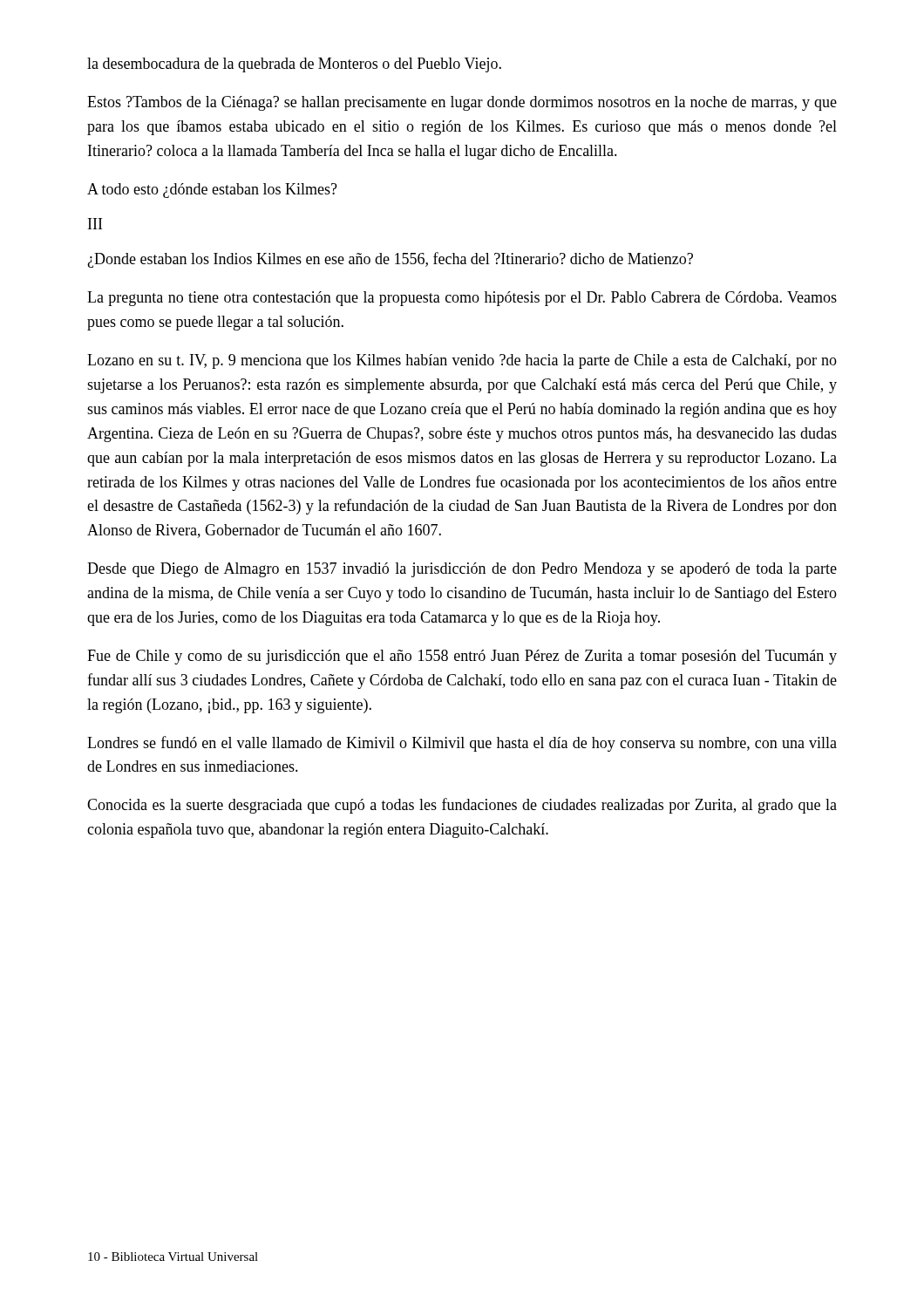Locate the block starting "Lozano en su t. IV, p. 9 menciona"

coord(462,445)
